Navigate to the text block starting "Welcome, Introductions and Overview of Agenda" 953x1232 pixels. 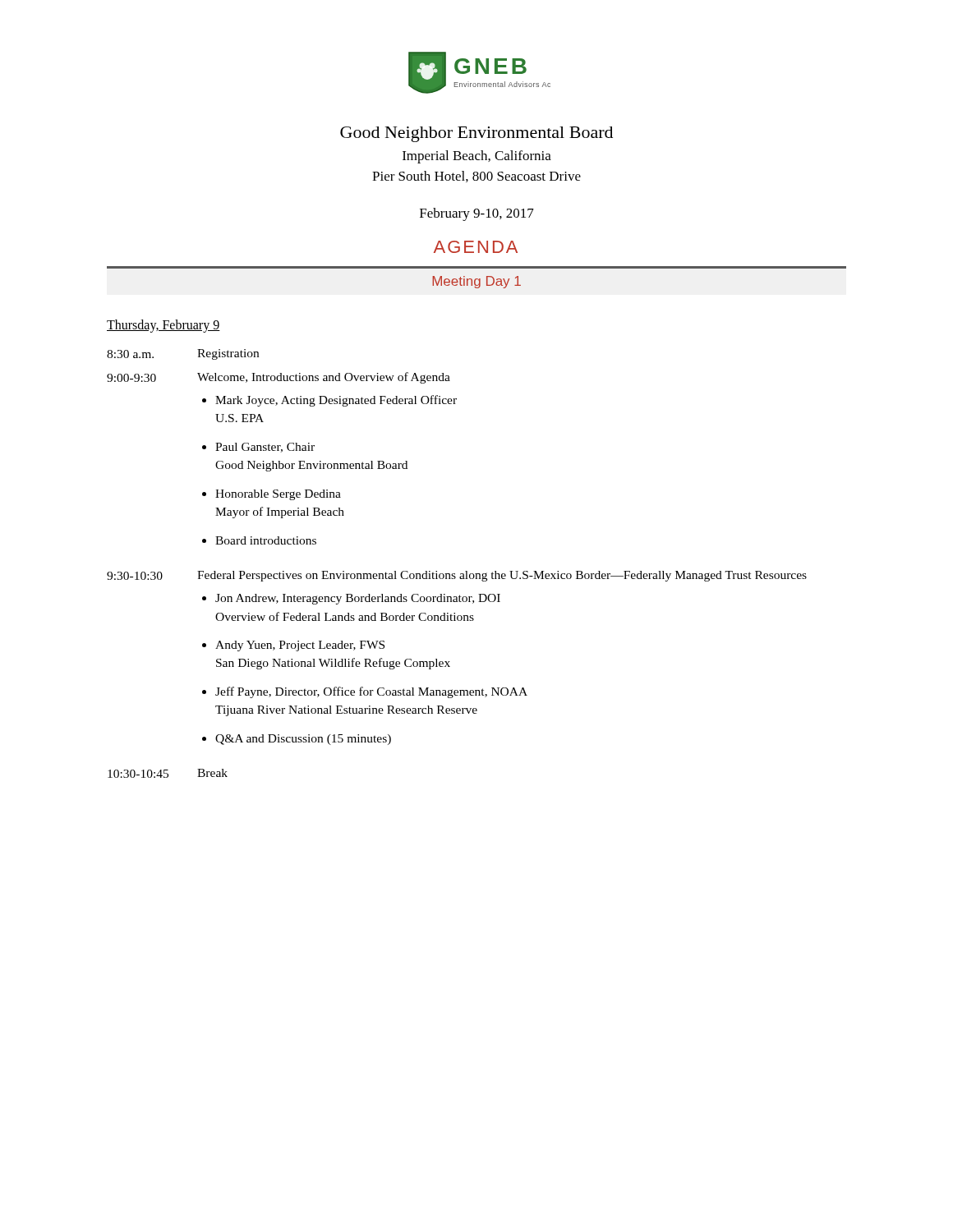point(324,376)
